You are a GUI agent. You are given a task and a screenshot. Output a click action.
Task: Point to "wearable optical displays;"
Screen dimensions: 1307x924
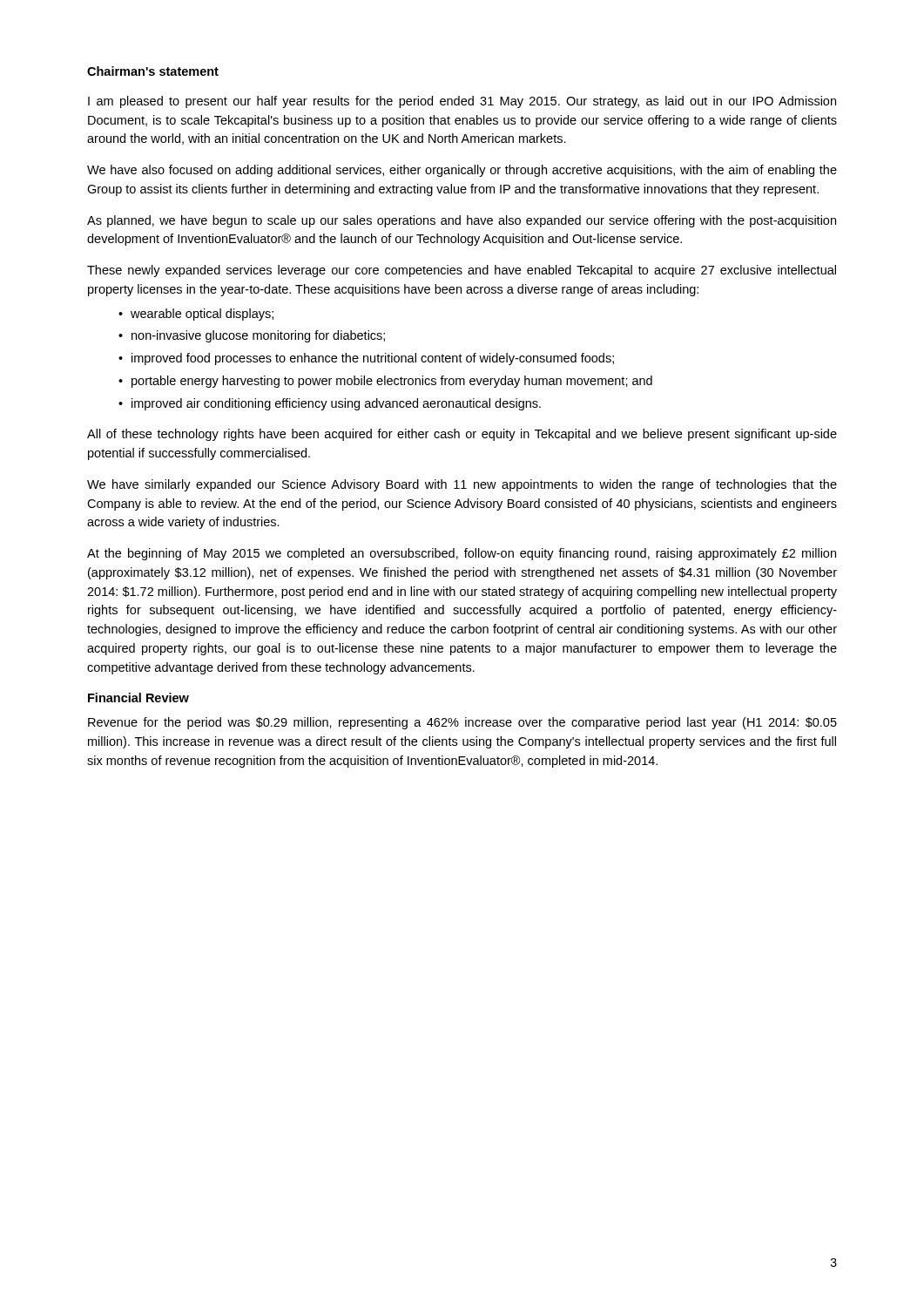[203, 313]
